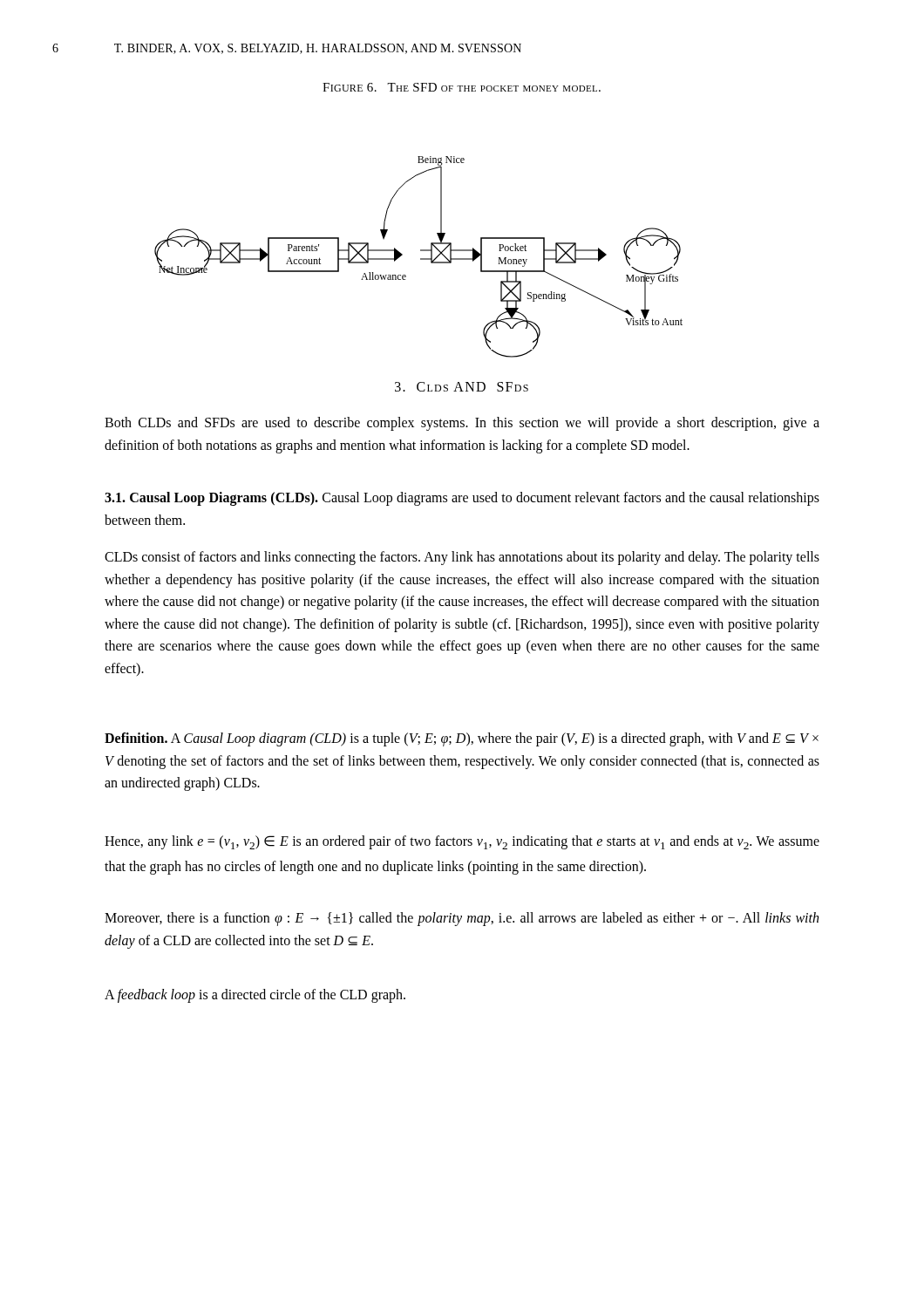Click on the region starting "Definition. A Causal Loop diagram (CLD)"
924x1308 pixels.
click(x=462, y=760)
